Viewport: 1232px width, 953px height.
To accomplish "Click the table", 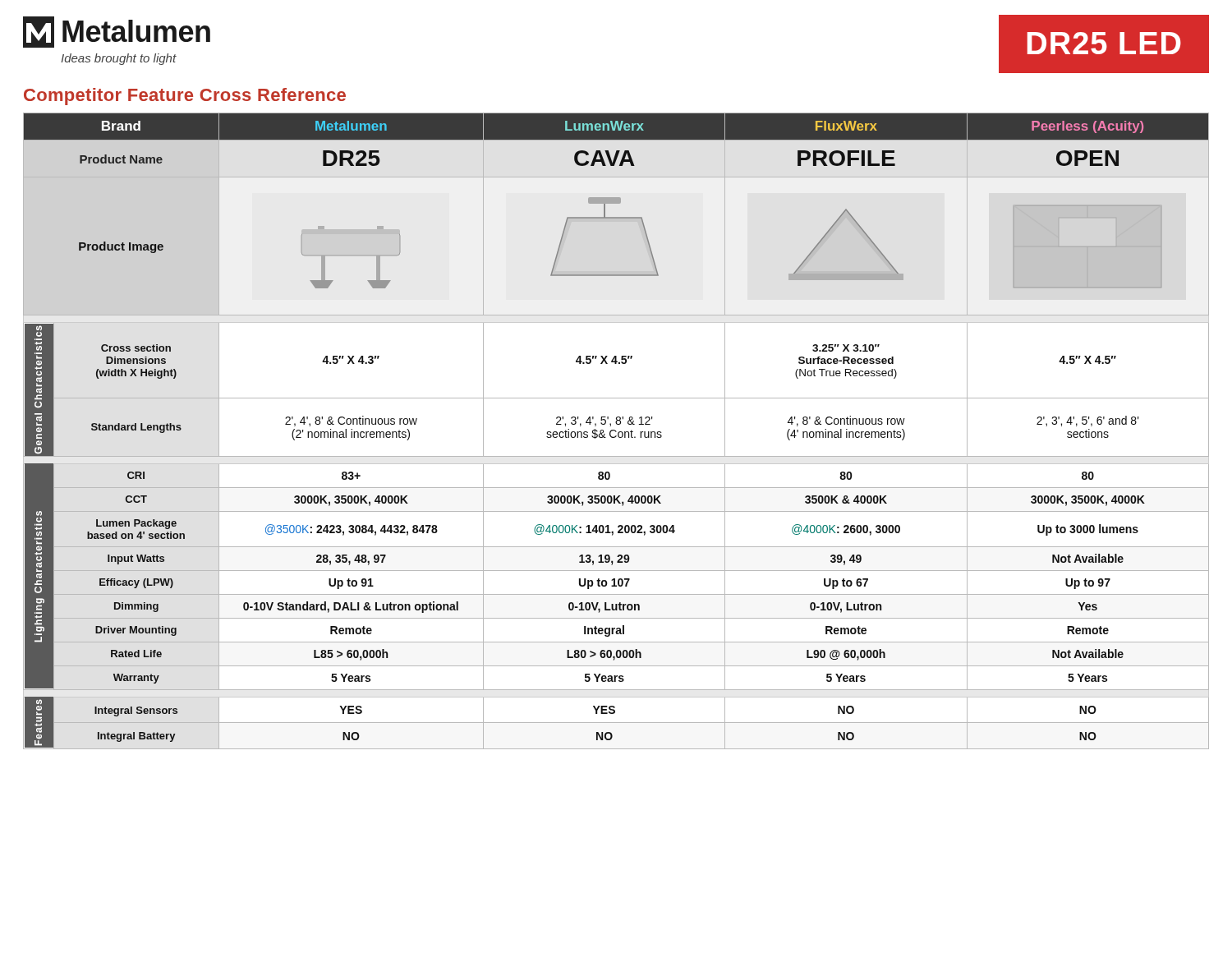I will (616, 431).
